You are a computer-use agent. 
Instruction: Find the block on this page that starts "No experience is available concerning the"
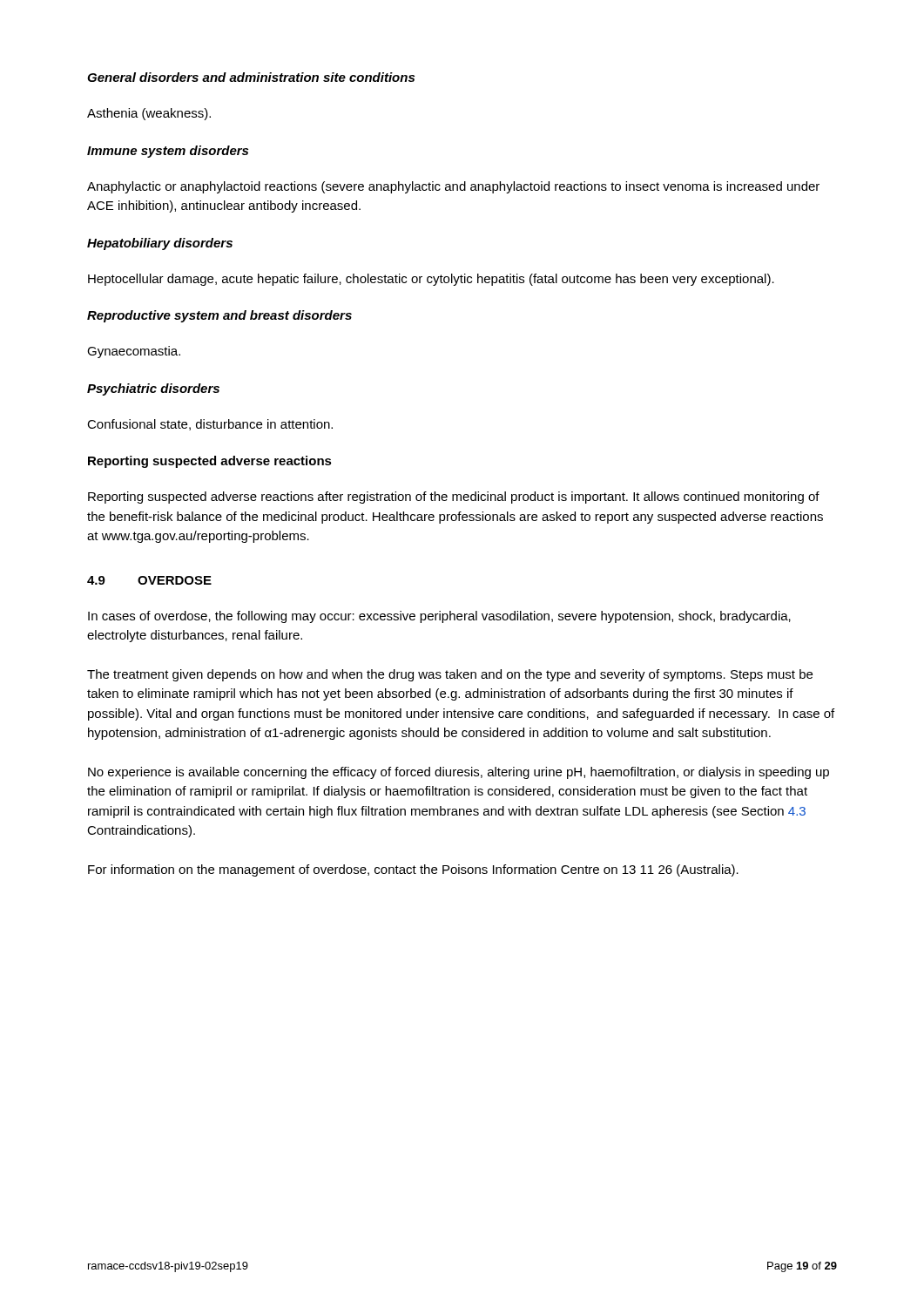462,801
